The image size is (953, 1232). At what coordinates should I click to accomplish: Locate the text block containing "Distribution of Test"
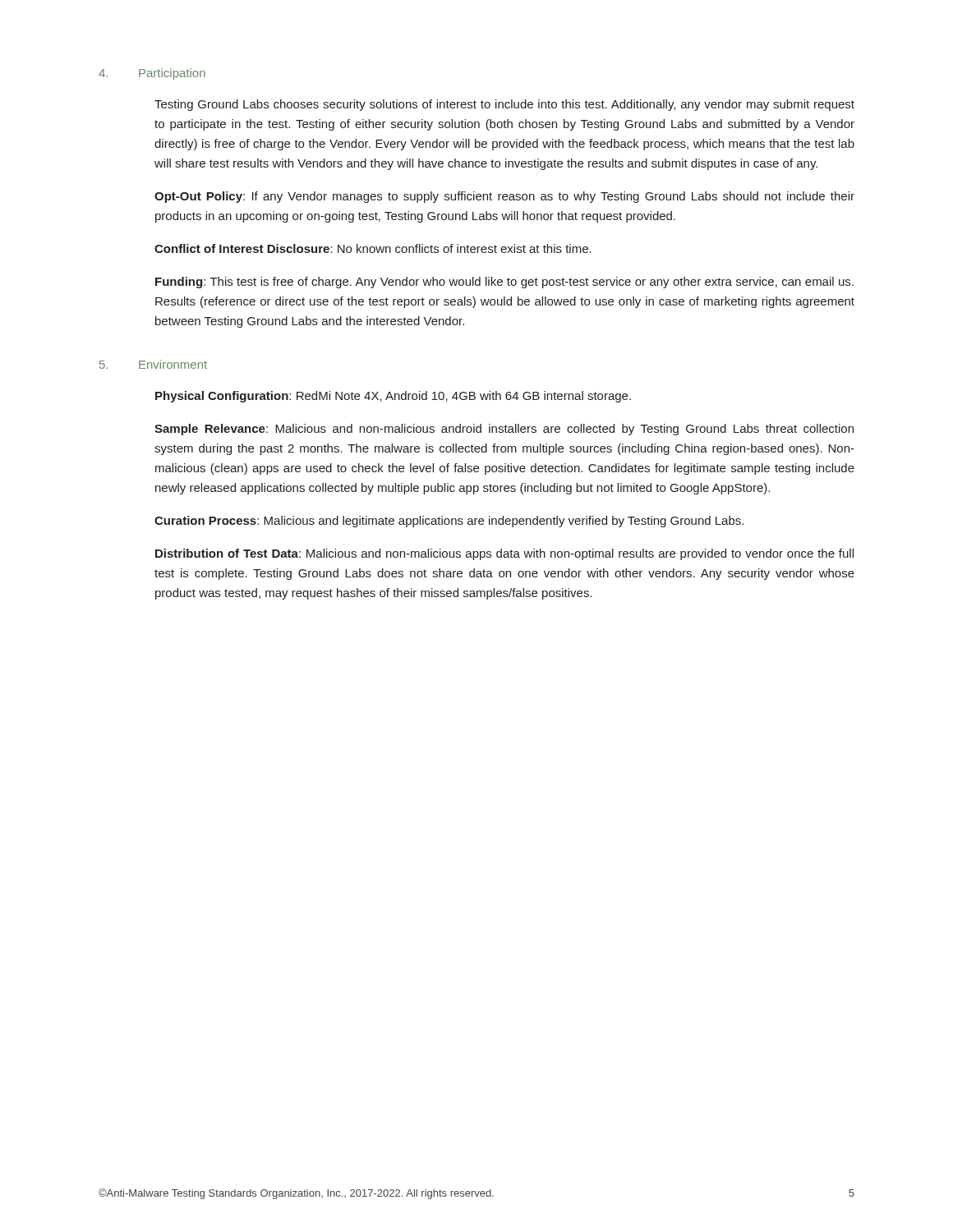[x=504, y=573]
